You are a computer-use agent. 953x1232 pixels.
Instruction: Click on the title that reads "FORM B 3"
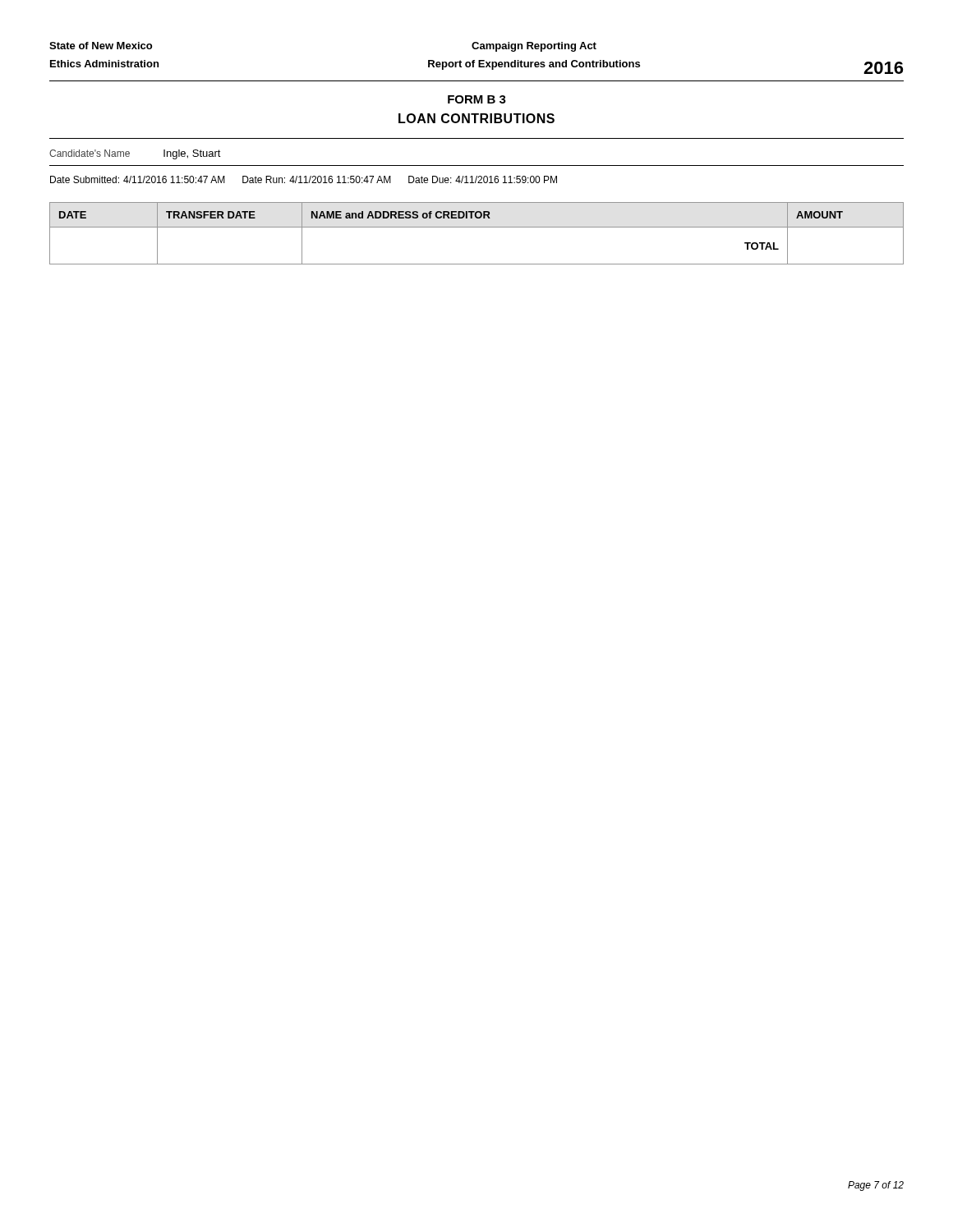(476, 99)
